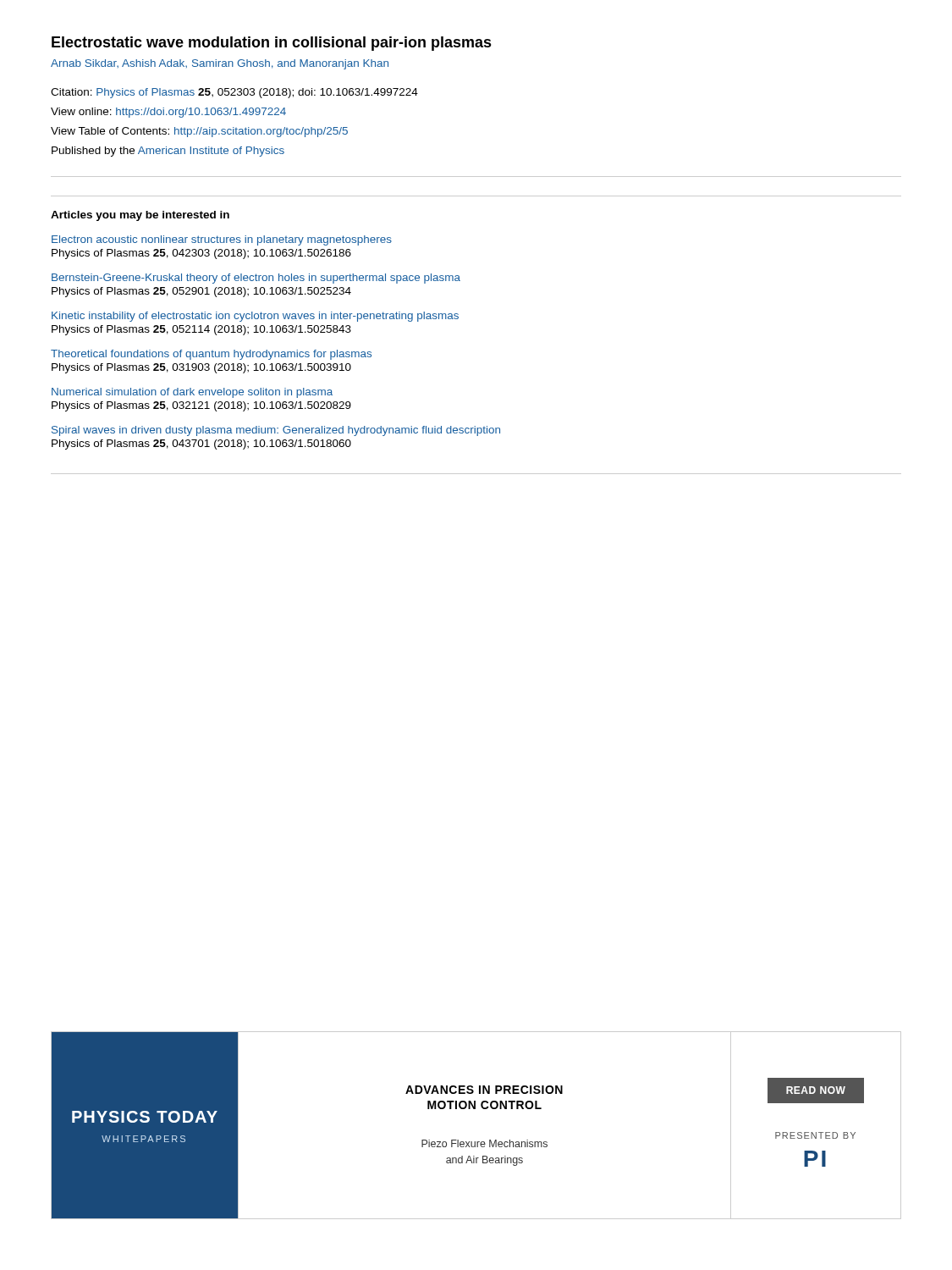This screenshot has height=1270, width=952.
Task: Click on the text block that reads "Theoretical foundations of quantum hydrodynamics"
Action: pyautogui.click(x=211, y=355)
